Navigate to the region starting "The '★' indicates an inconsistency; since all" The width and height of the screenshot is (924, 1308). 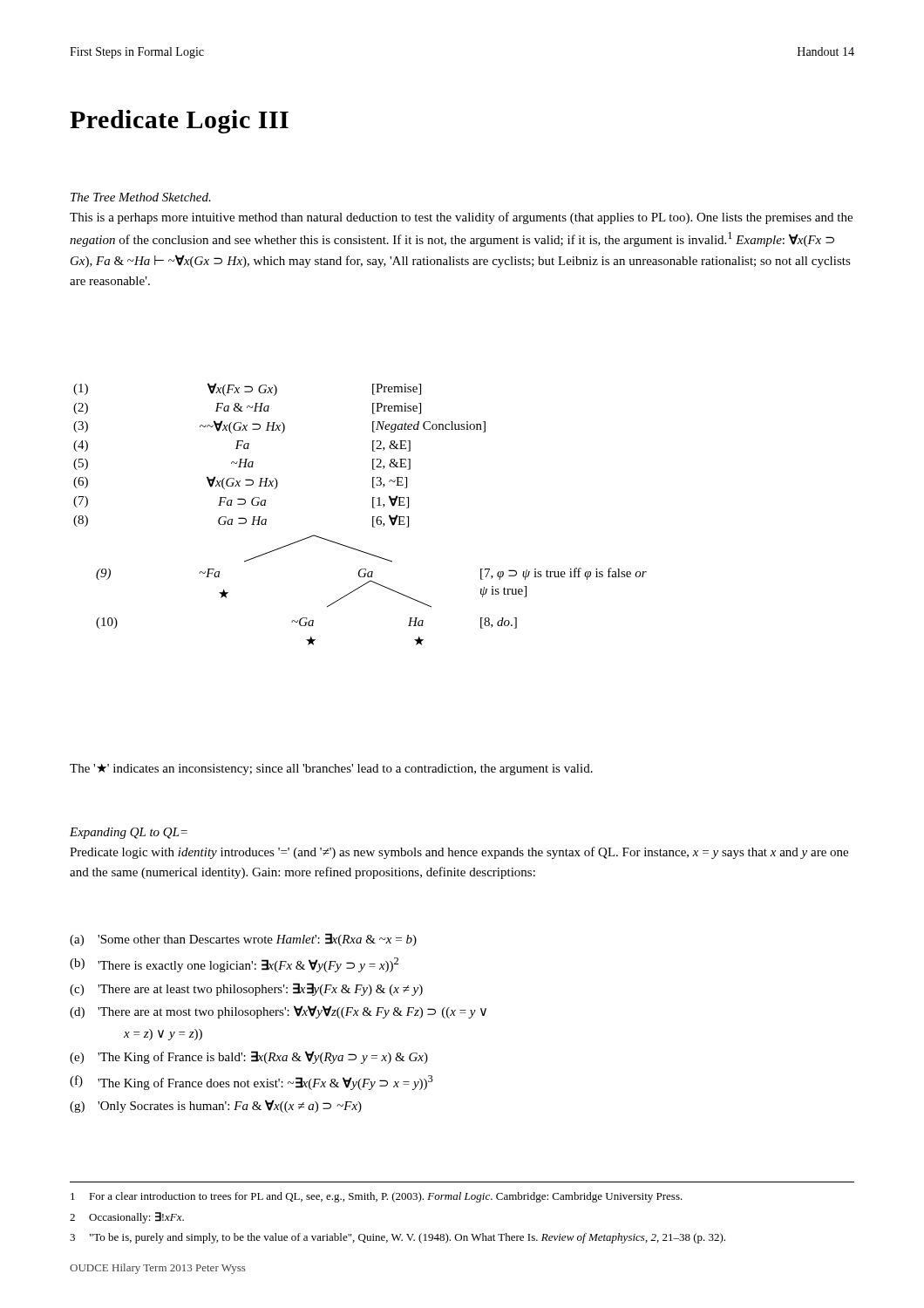[331, 768]
